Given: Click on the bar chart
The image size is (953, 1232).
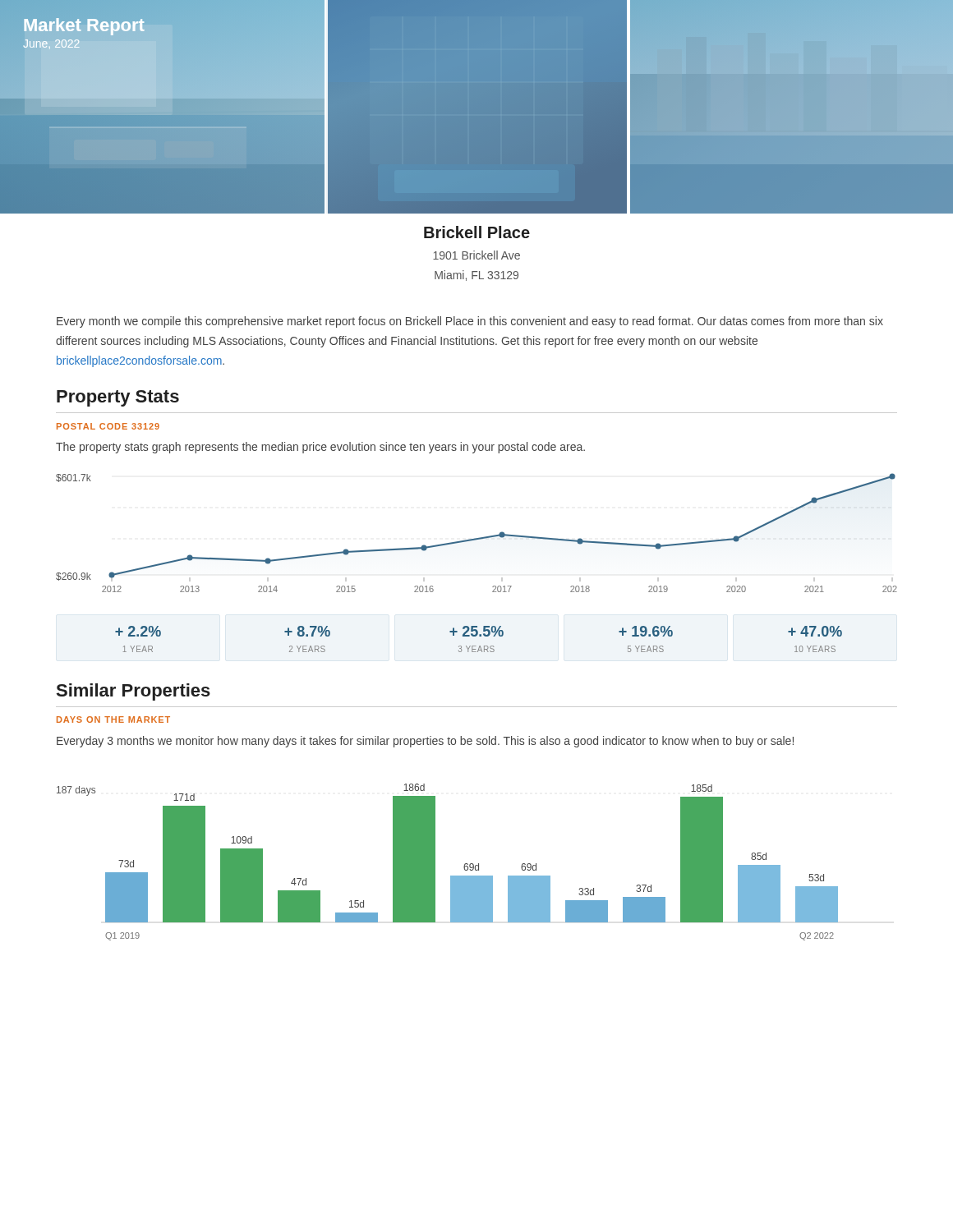Looking at the screenshot, I should pos(476,875).
